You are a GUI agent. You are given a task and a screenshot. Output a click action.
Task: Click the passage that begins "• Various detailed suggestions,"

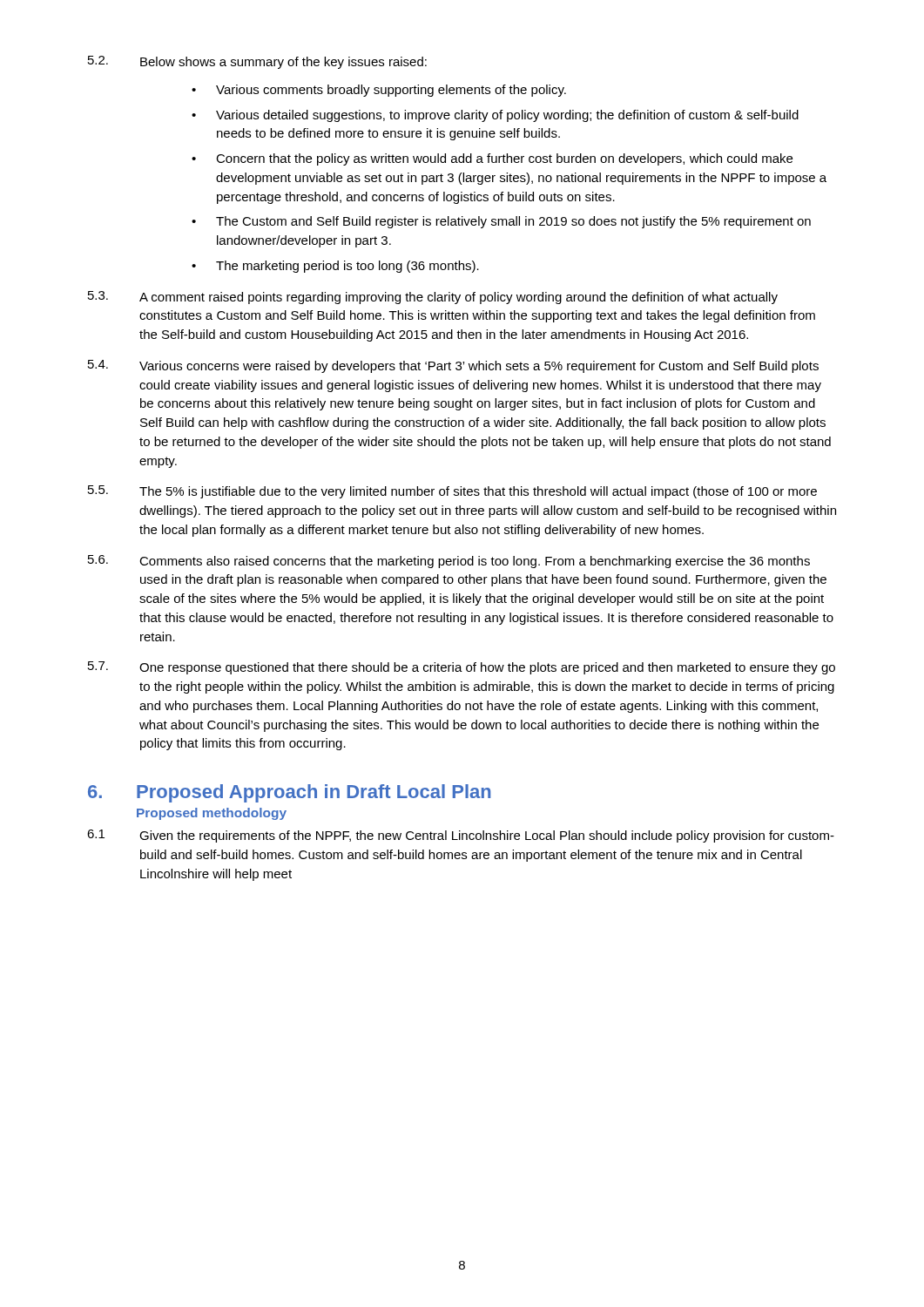coord(514,124)
